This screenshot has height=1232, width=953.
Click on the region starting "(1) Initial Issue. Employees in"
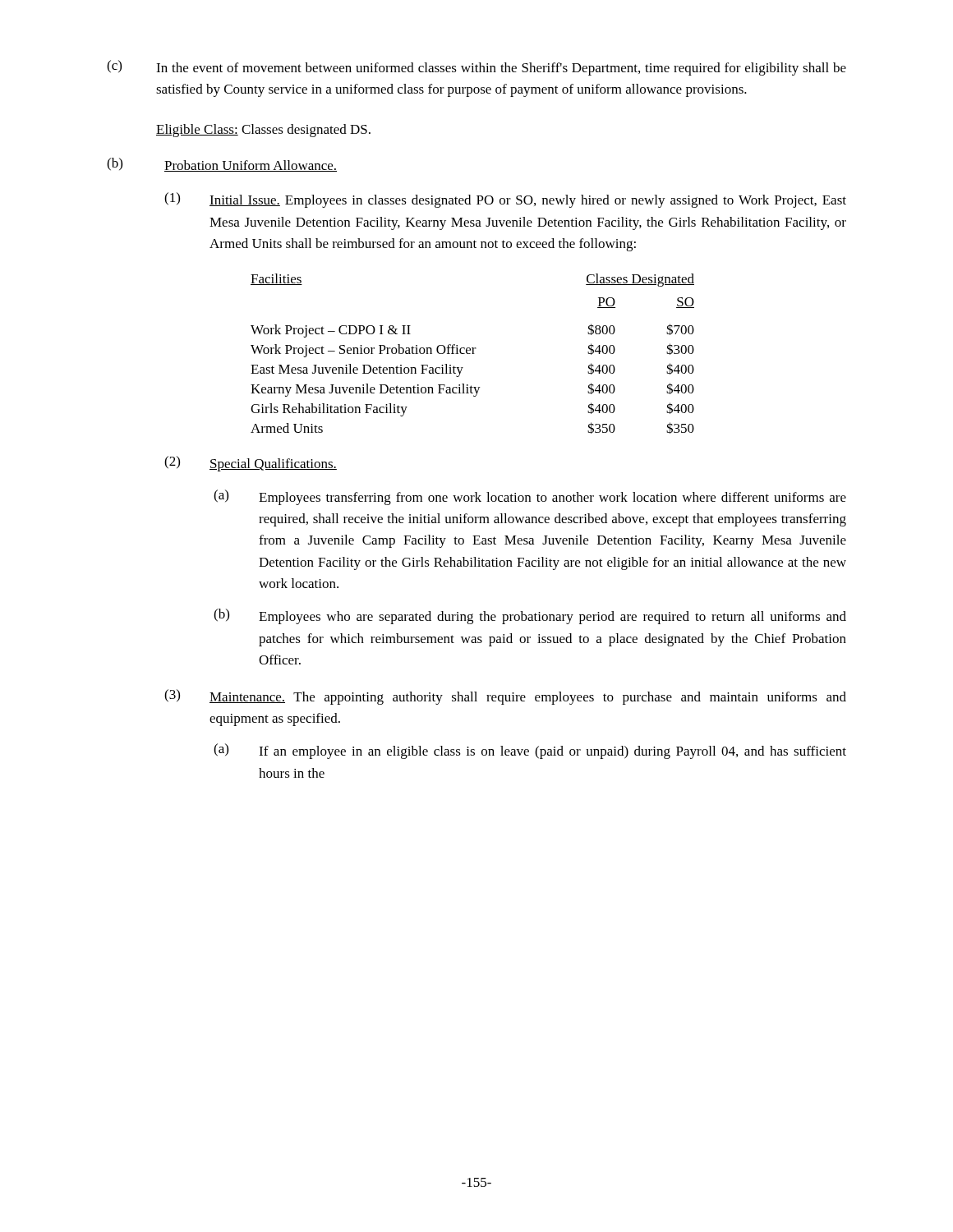pyautogui.click(x=505, y=222)
